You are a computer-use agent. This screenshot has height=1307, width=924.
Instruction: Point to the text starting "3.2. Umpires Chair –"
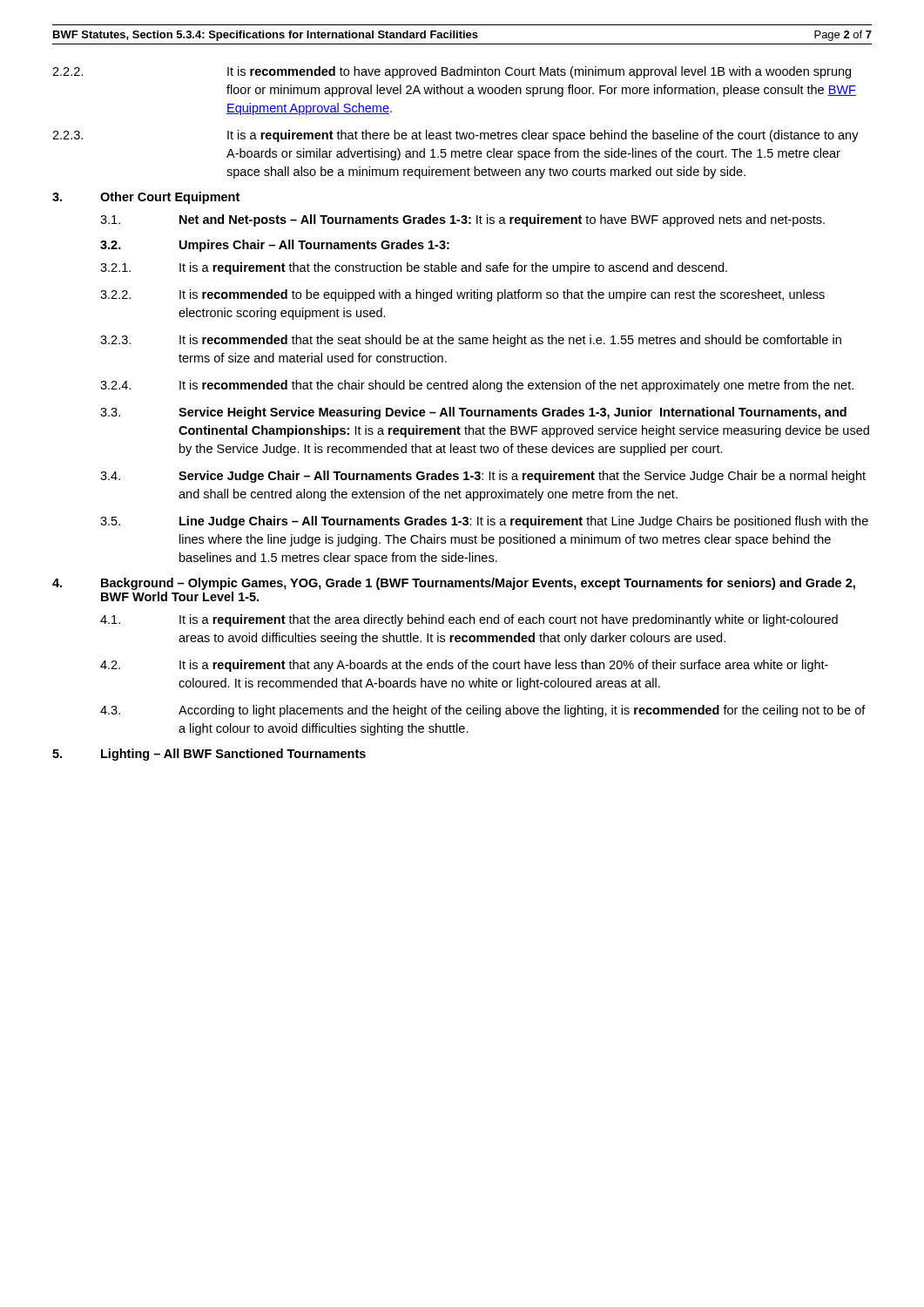click(275, 245)
